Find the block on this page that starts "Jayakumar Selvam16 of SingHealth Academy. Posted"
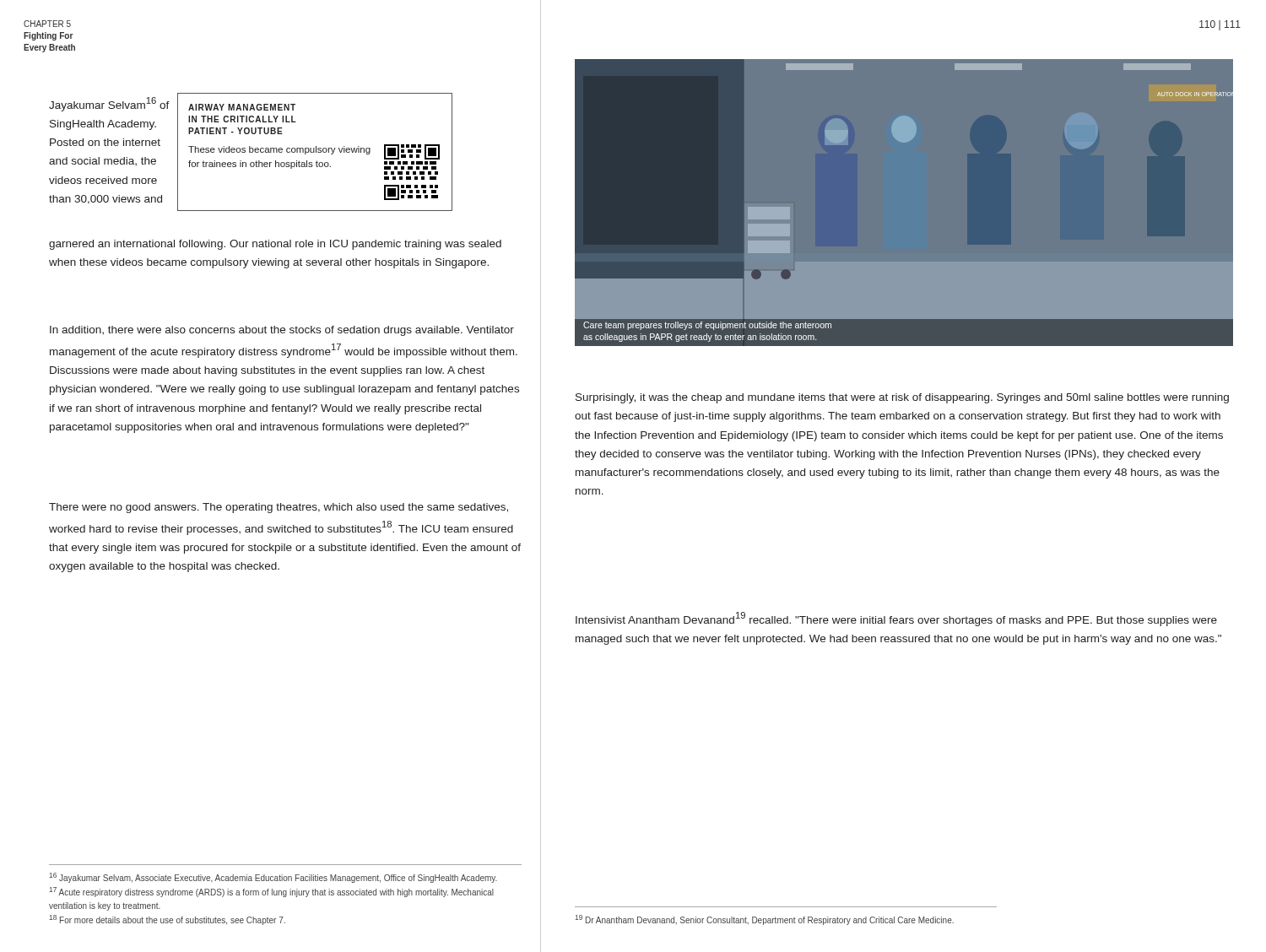 (109, 150)
